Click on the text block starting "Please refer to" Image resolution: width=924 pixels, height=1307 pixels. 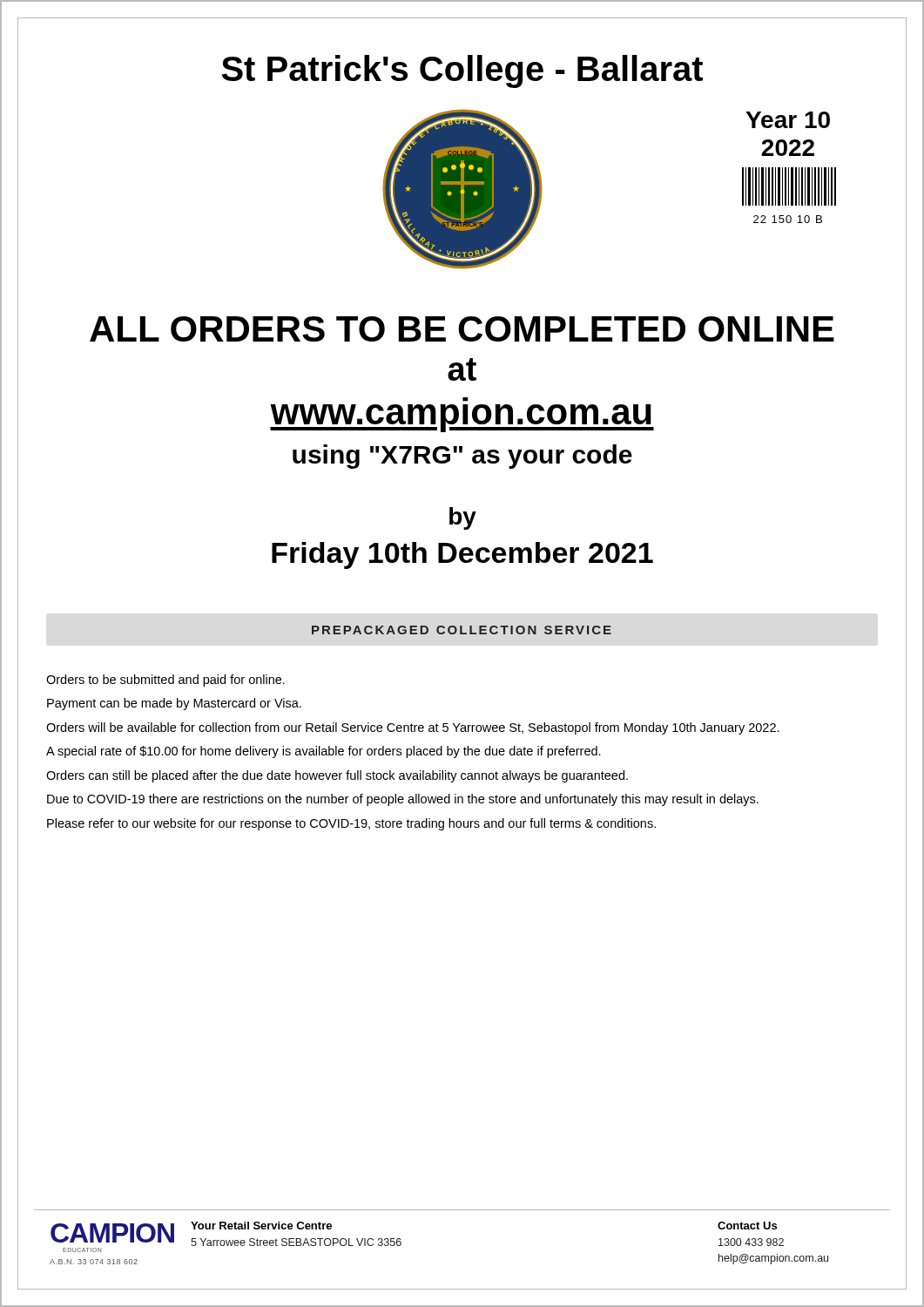[351, 823]
